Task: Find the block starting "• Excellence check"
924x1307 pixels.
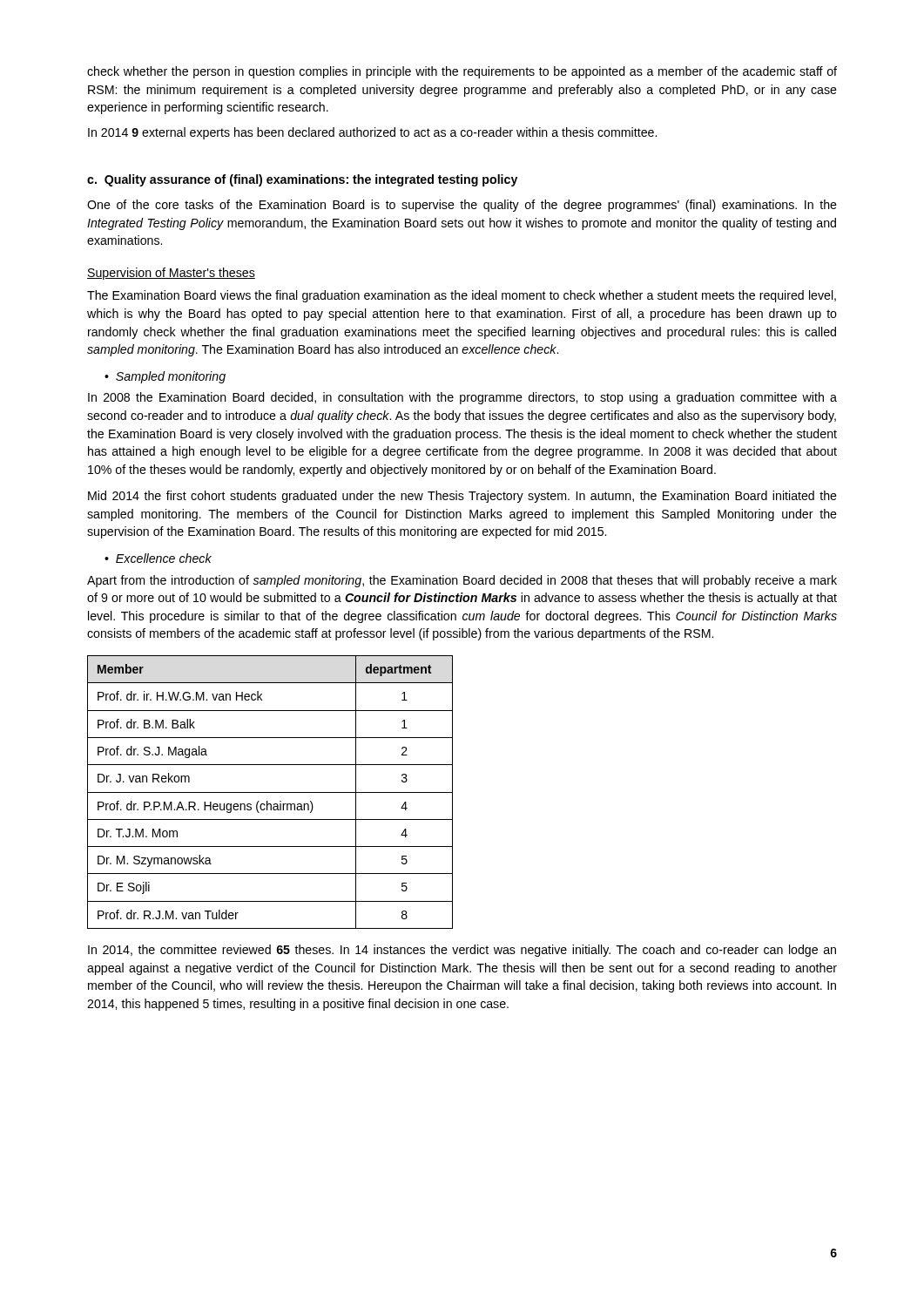Action: (x=158, y=559)
